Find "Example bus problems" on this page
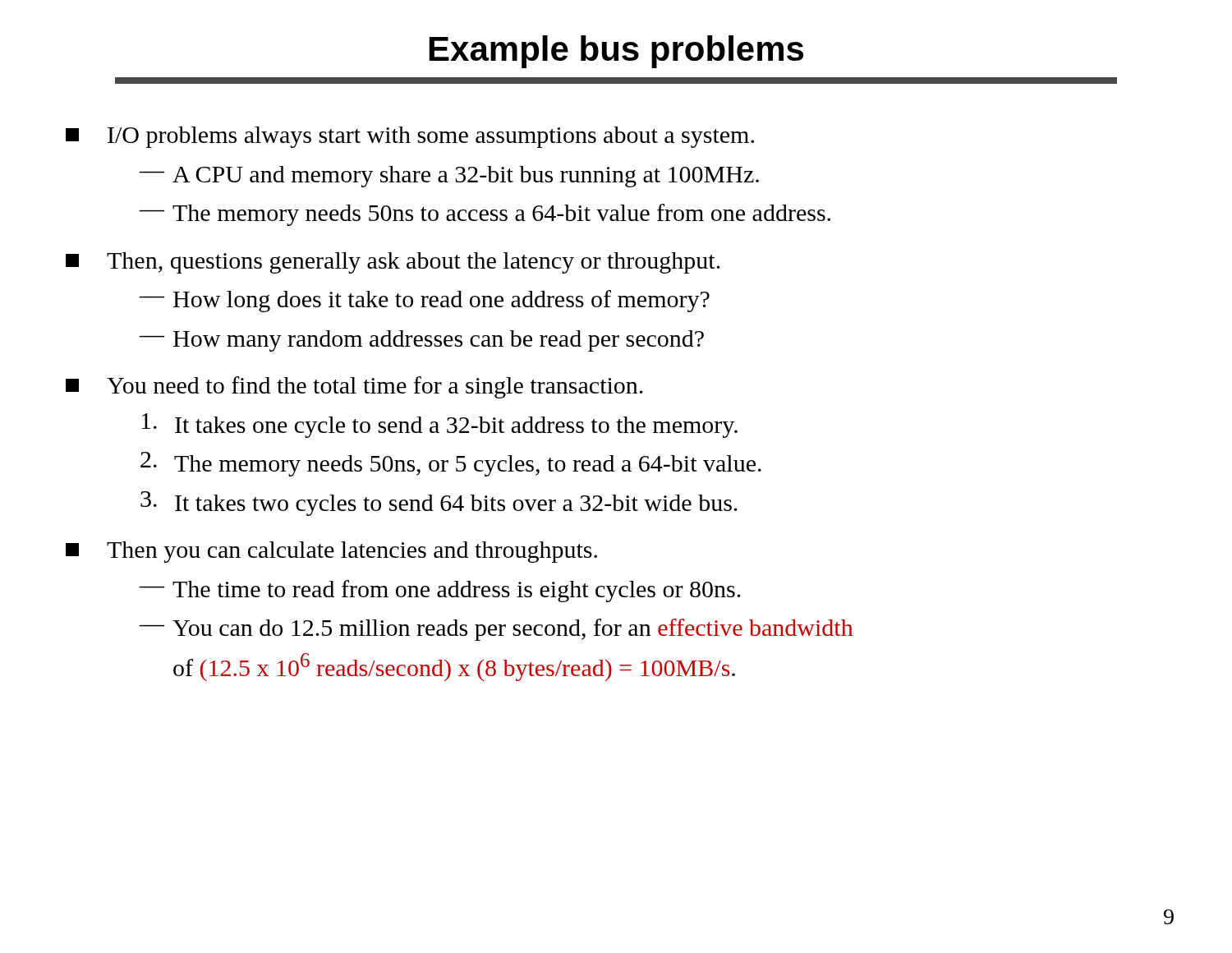Viewport: 1232px width, 953px height. tap(616, 57)
